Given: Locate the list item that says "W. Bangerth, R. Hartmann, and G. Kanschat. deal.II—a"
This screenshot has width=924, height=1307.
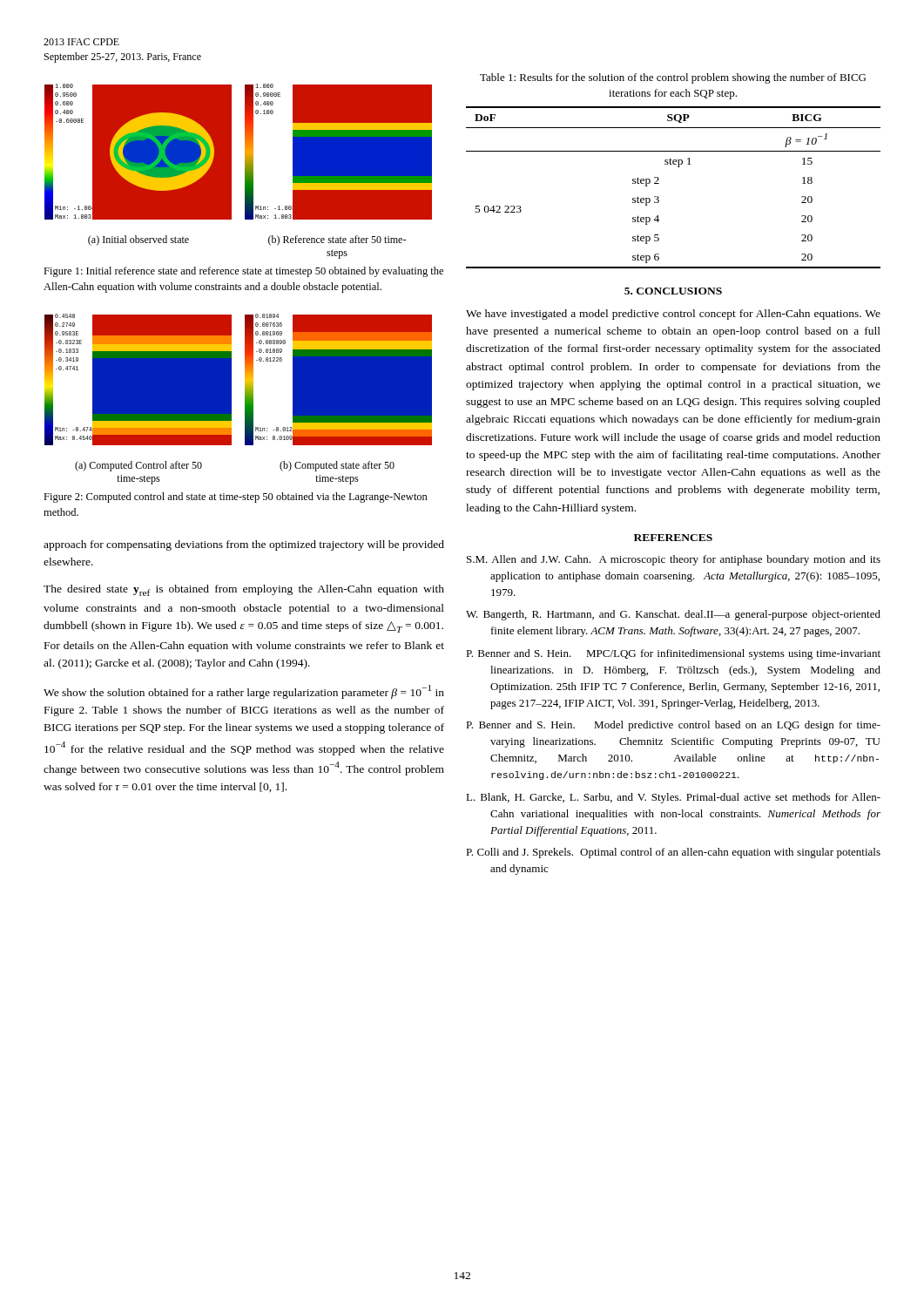Looking at the screenshot, I should click(673, 622).
